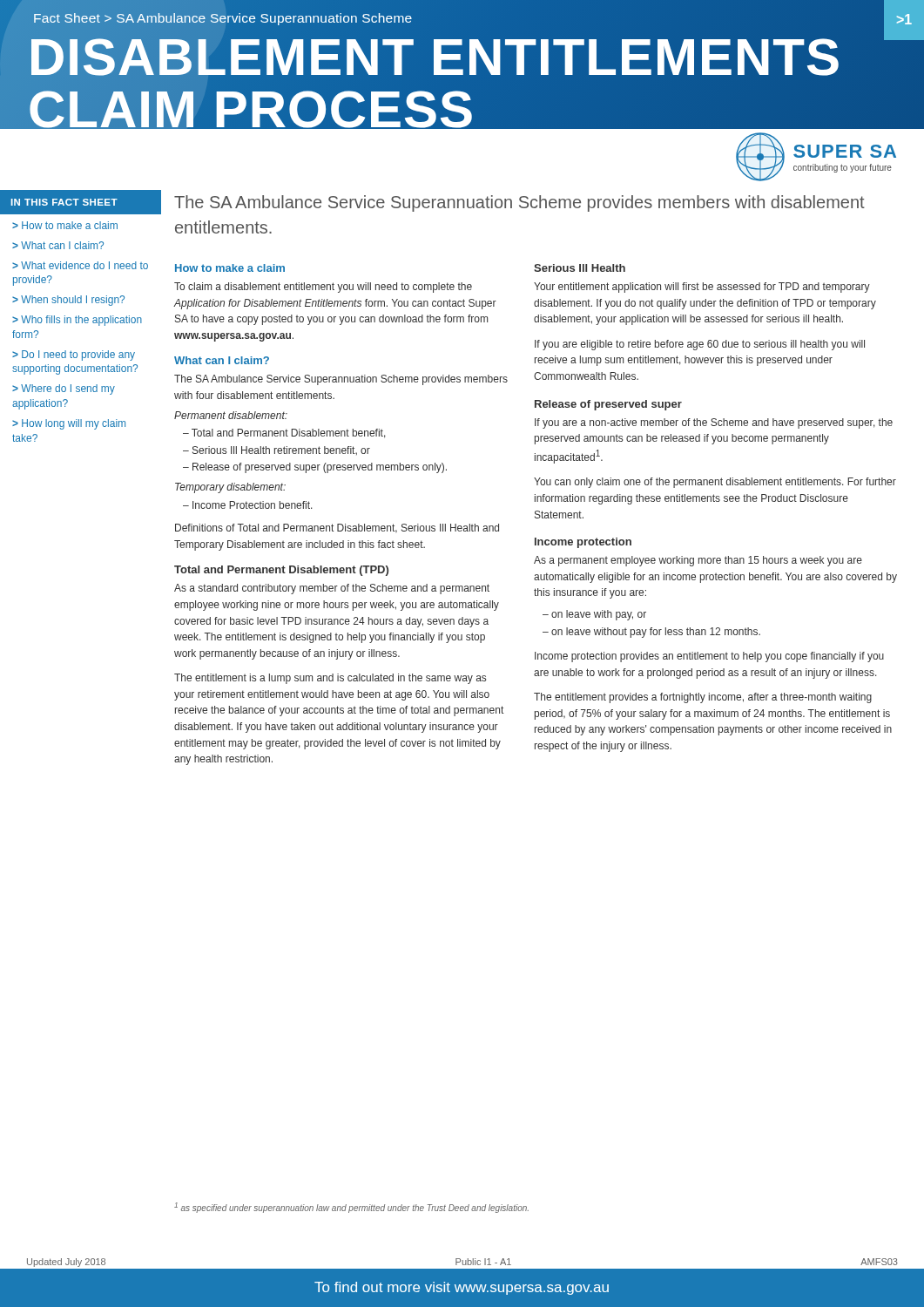The image size is (924, 1307).
Task: Find the text block that reads "Definitions of Total and"
Action: 337,536
